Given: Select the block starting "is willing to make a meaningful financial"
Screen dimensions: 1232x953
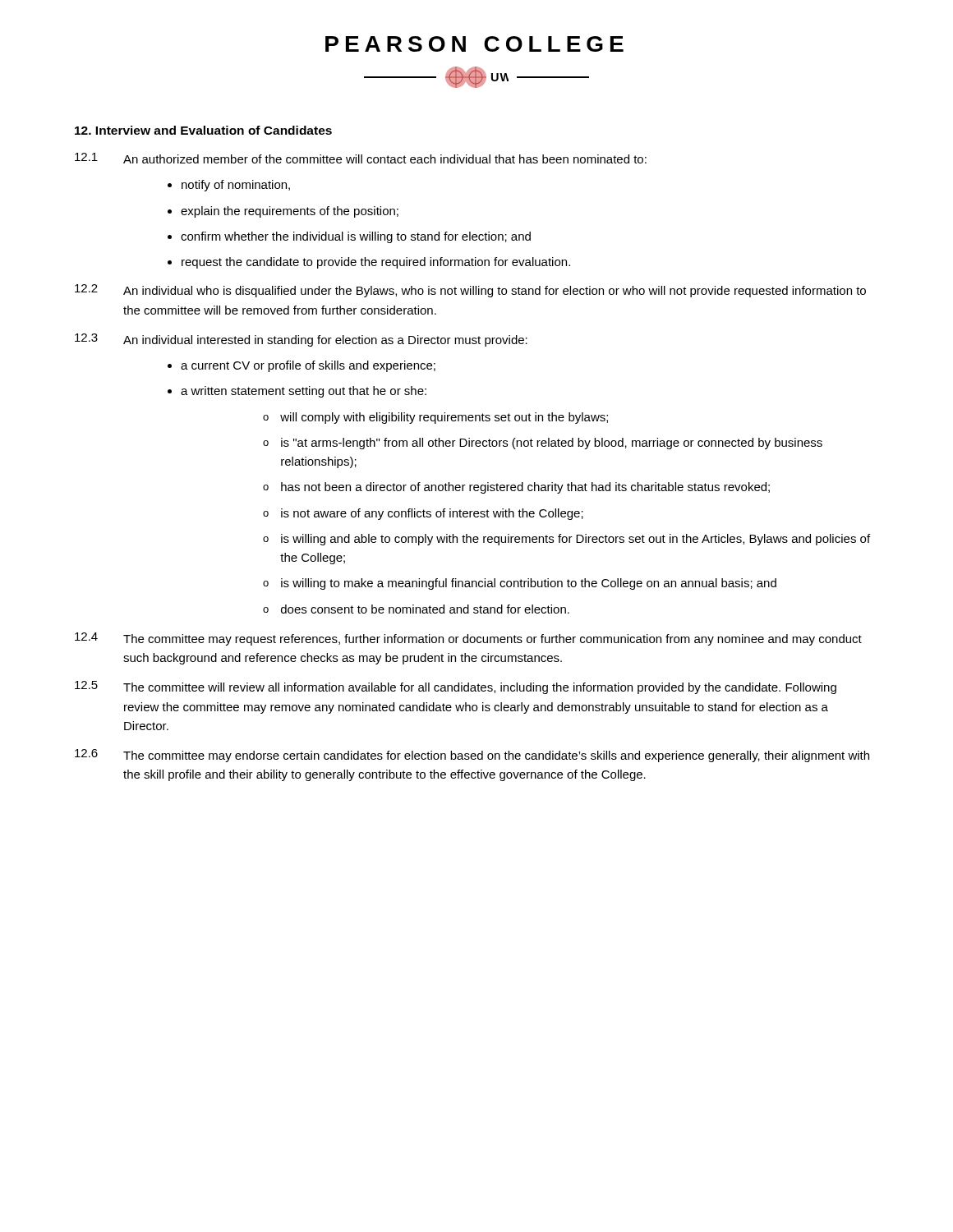Looking at the screenshot, I should click(x=571, y=583).
